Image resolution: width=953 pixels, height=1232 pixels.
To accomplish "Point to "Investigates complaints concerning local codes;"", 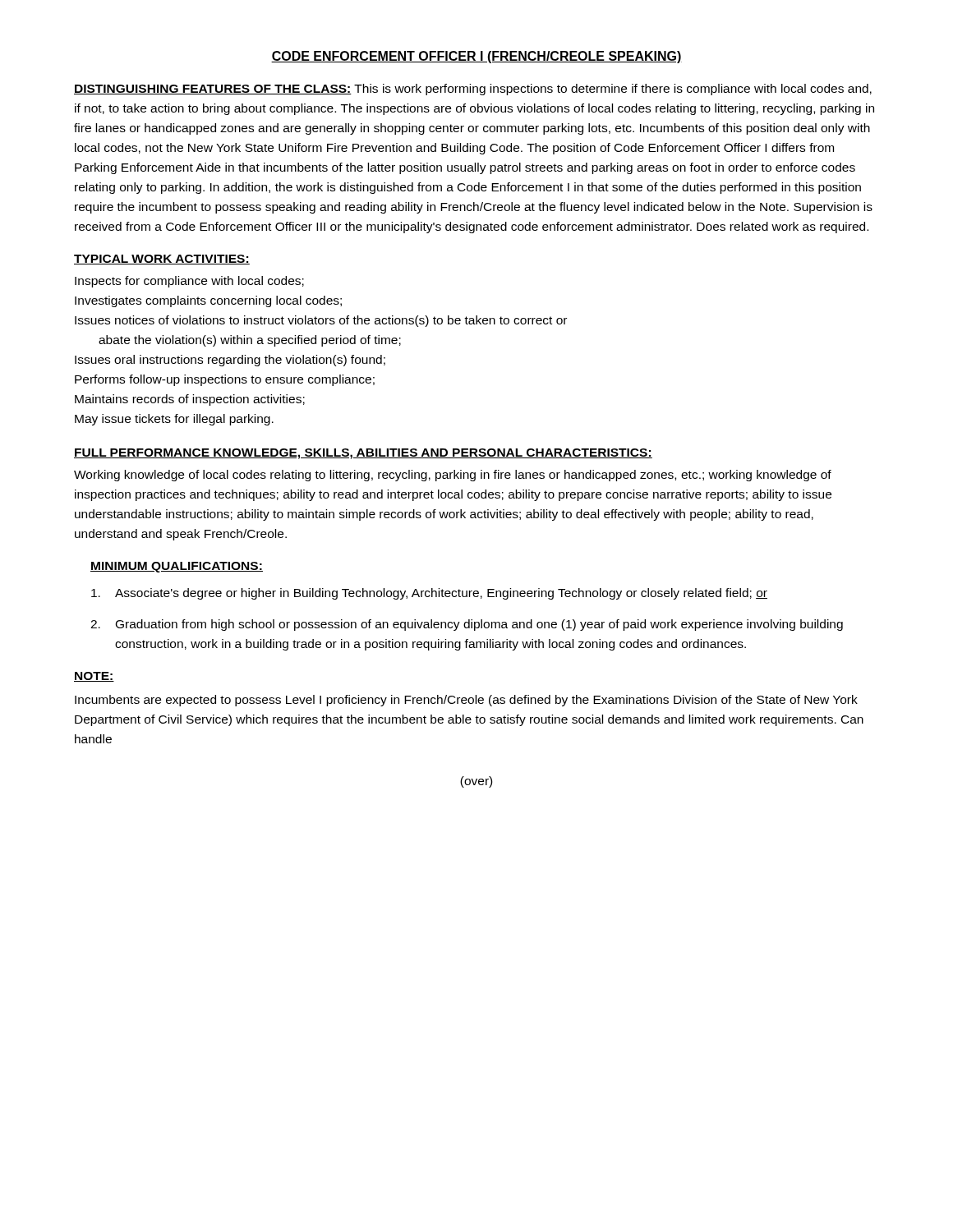I will click(208, 300).
